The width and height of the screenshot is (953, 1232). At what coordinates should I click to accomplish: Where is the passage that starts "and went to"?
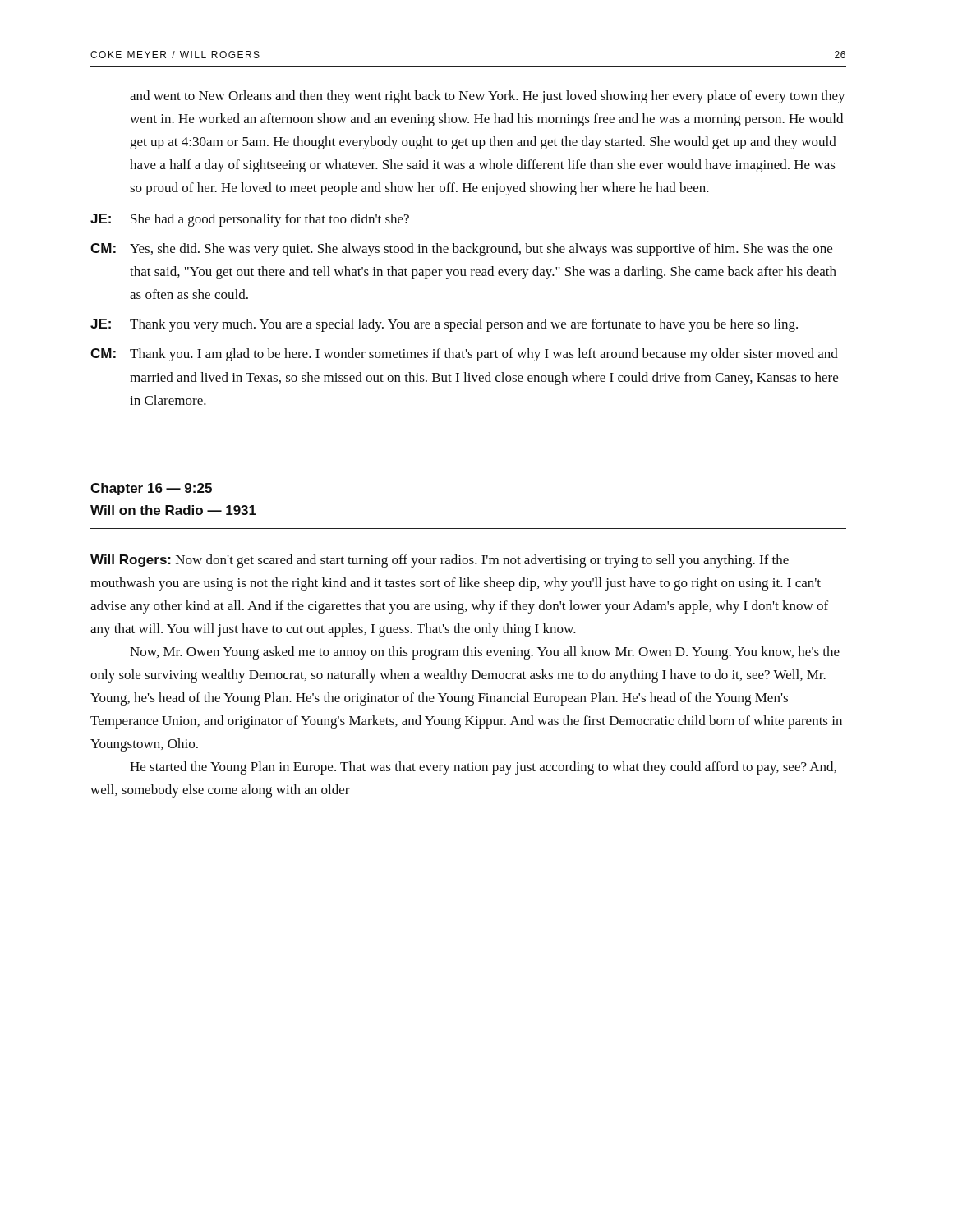[x=487, y=142]
